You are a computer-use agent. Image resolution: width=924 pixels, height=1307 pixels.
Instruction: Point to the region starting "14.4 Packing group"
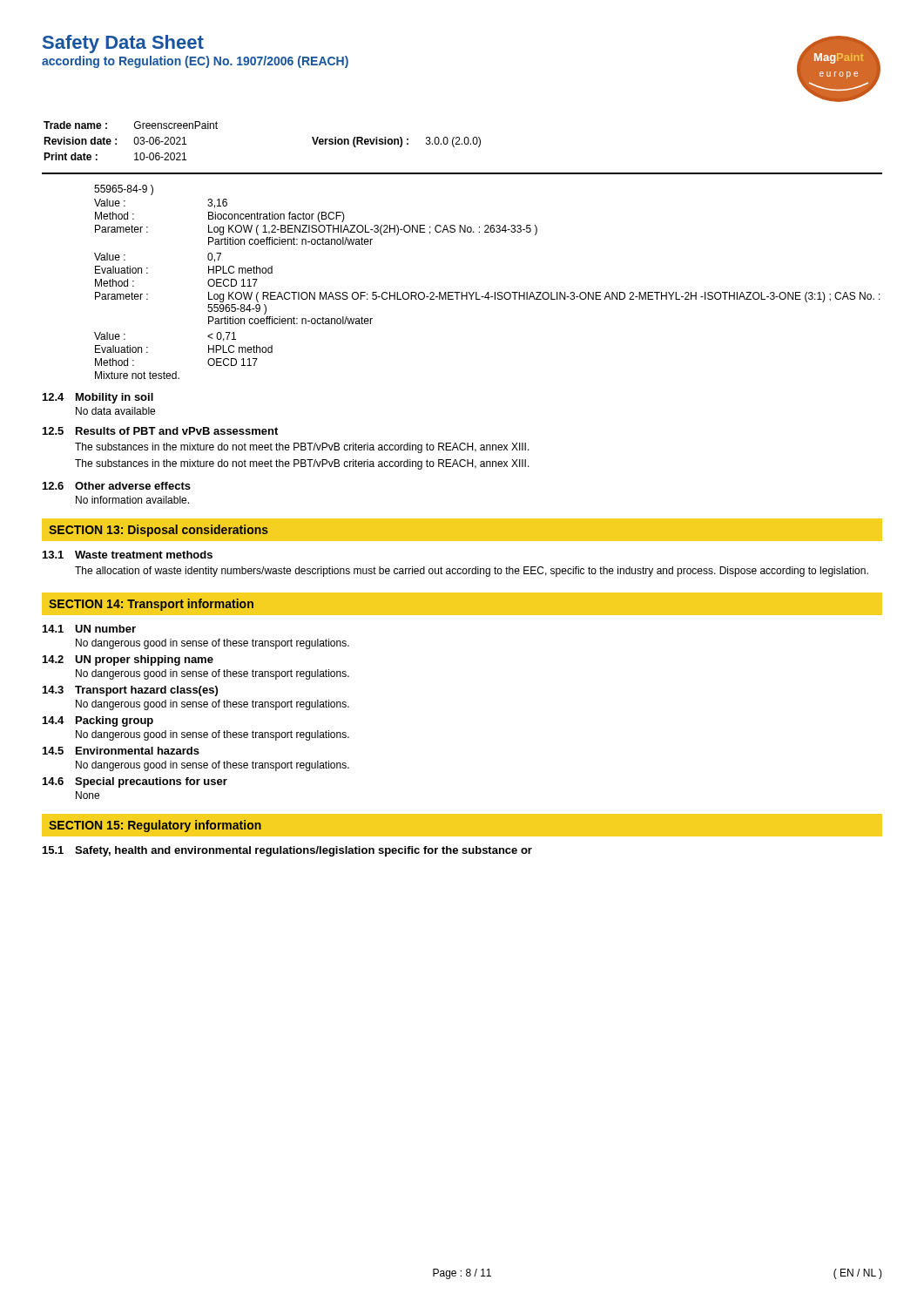click(98, 720)
